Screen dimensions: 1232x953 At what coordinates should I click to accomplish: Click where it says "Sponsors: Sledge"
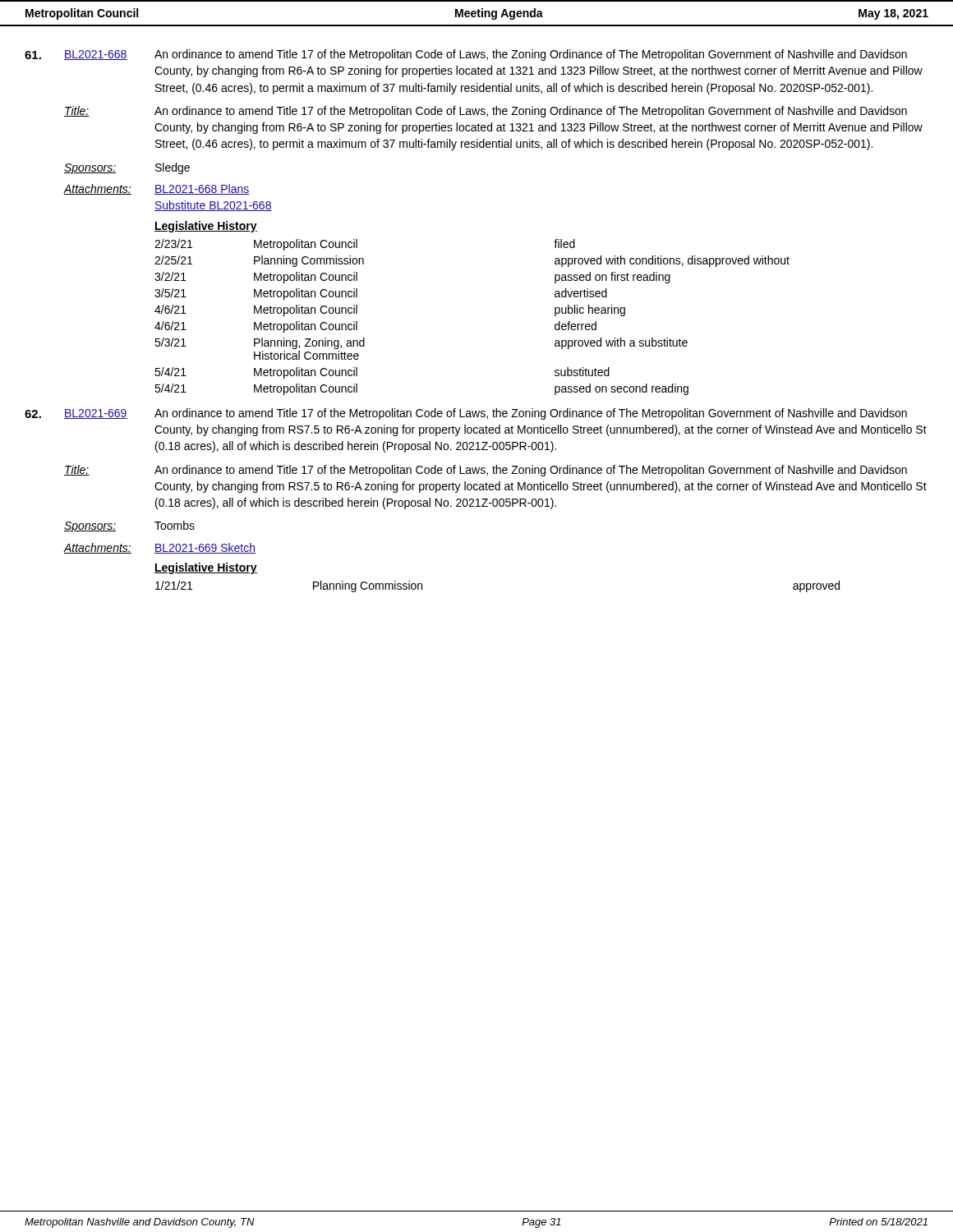(x=90, y=168)
